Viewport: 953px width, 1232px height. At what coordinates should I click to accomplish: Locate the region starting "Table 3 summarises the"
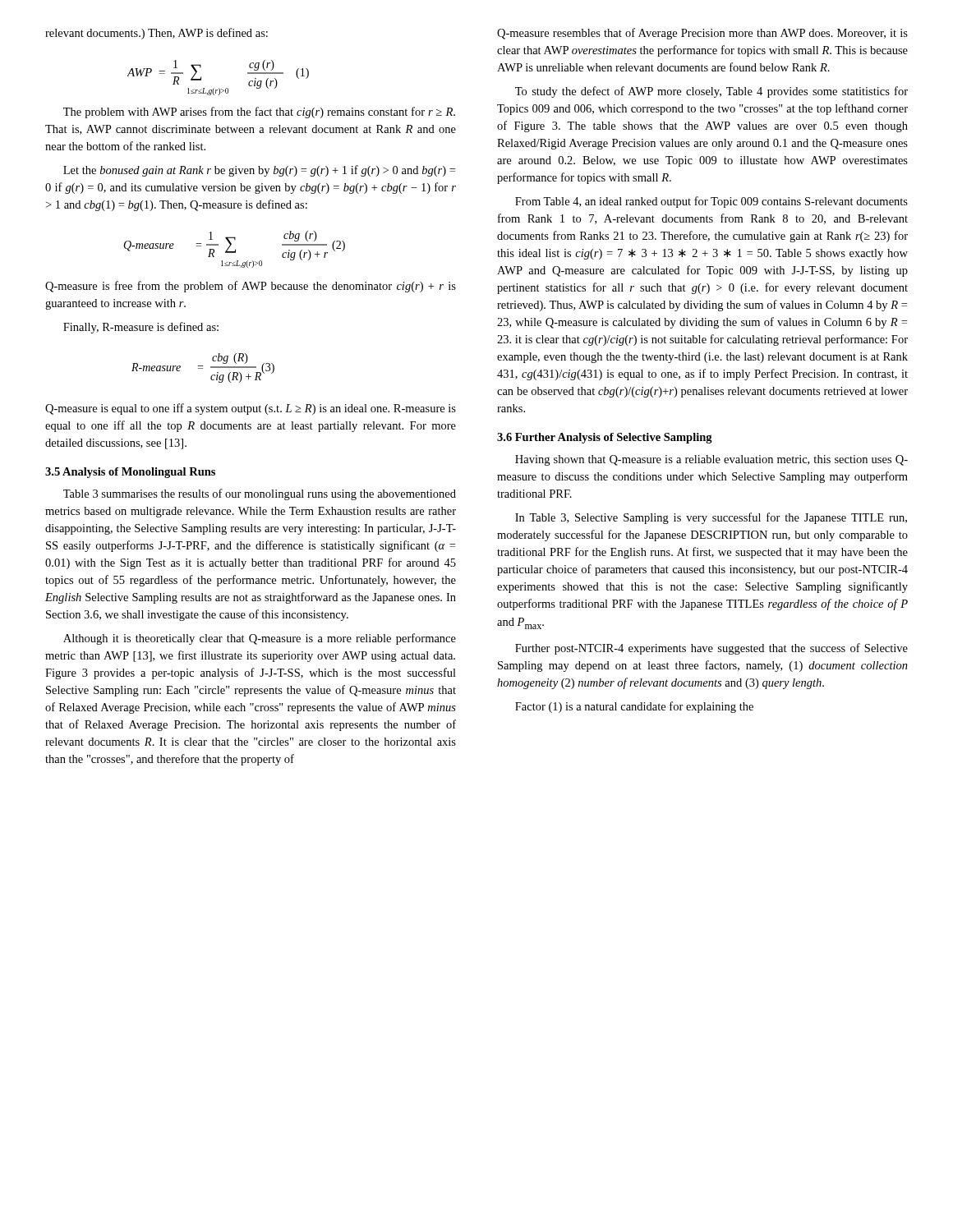coord(251,627)
